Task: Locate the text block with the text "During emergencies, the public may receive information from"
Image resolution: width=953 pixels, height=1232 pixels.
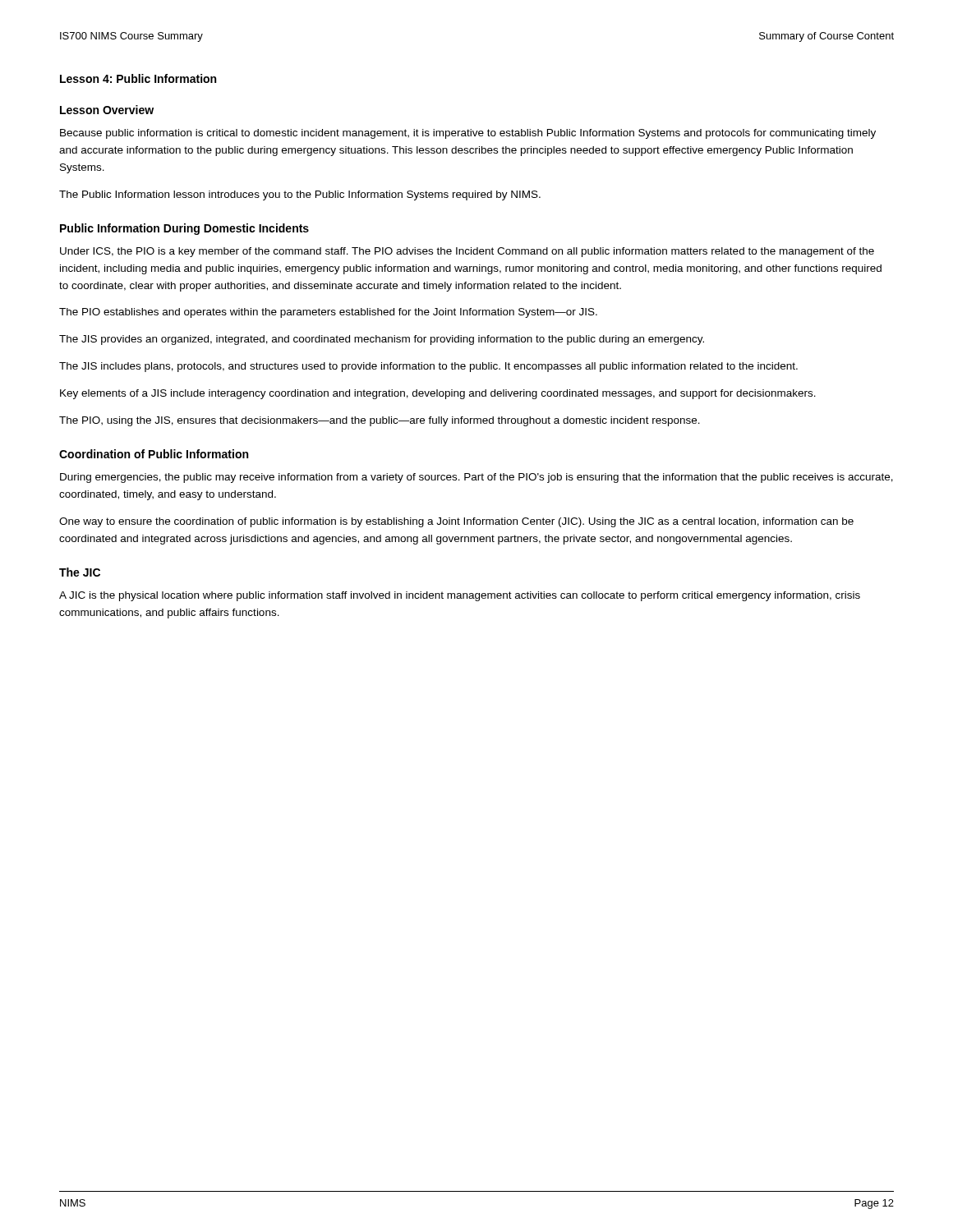Action: 476,485
